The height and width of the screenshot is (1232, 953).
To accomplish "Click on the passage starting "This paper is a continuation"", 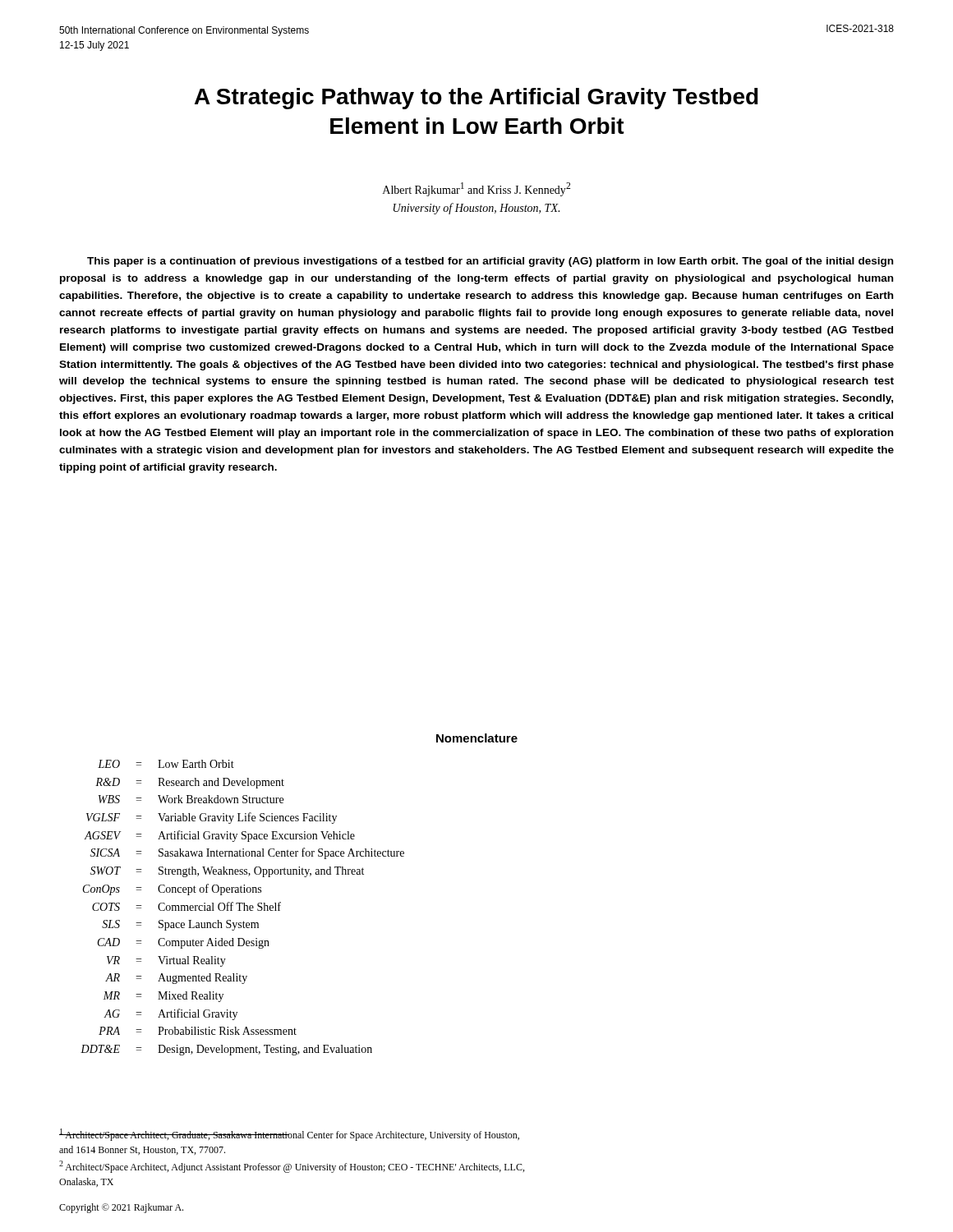I will pyautogui.click(x=476, y=364).
